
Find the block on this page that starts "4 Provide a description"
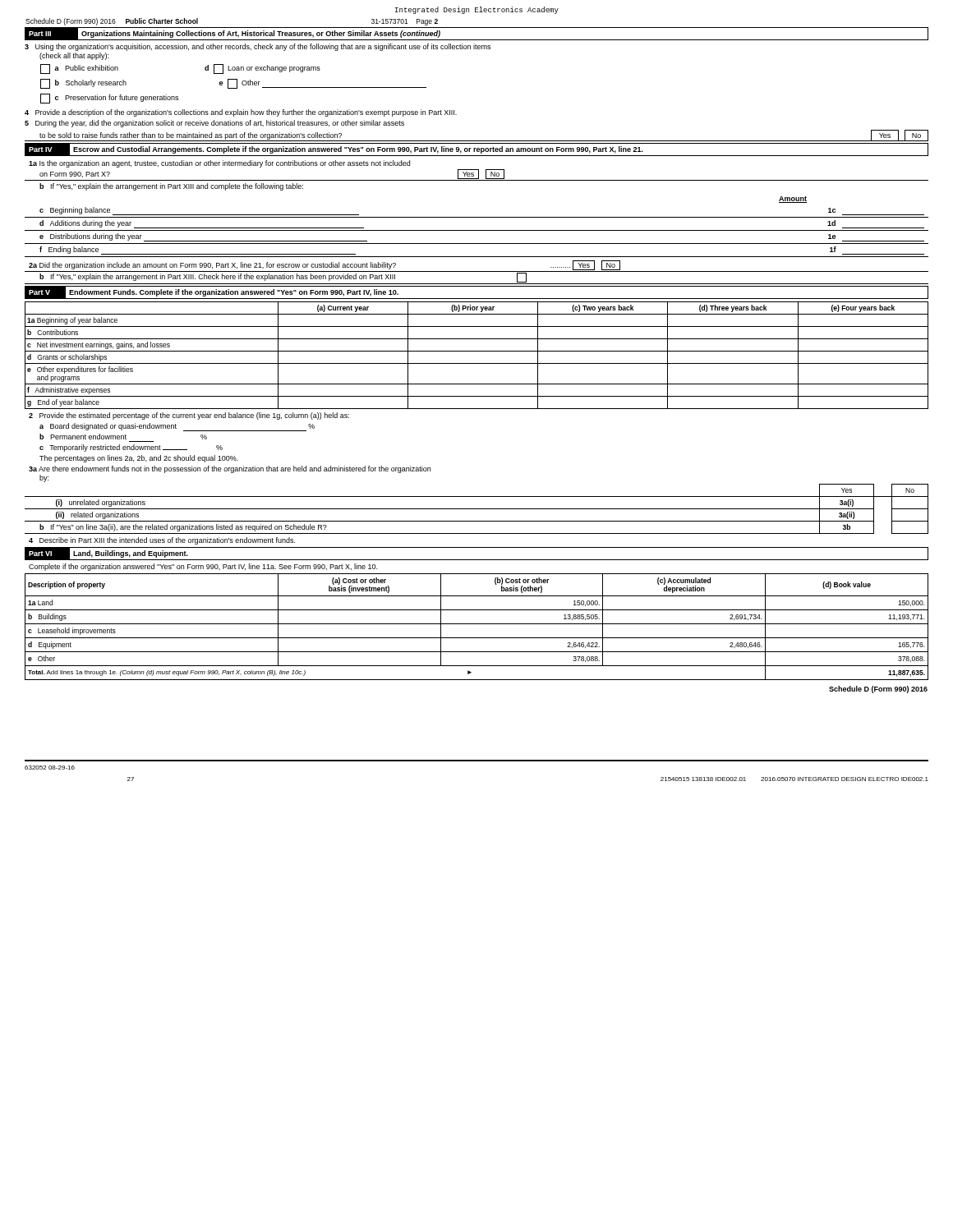tap(241, 113)
